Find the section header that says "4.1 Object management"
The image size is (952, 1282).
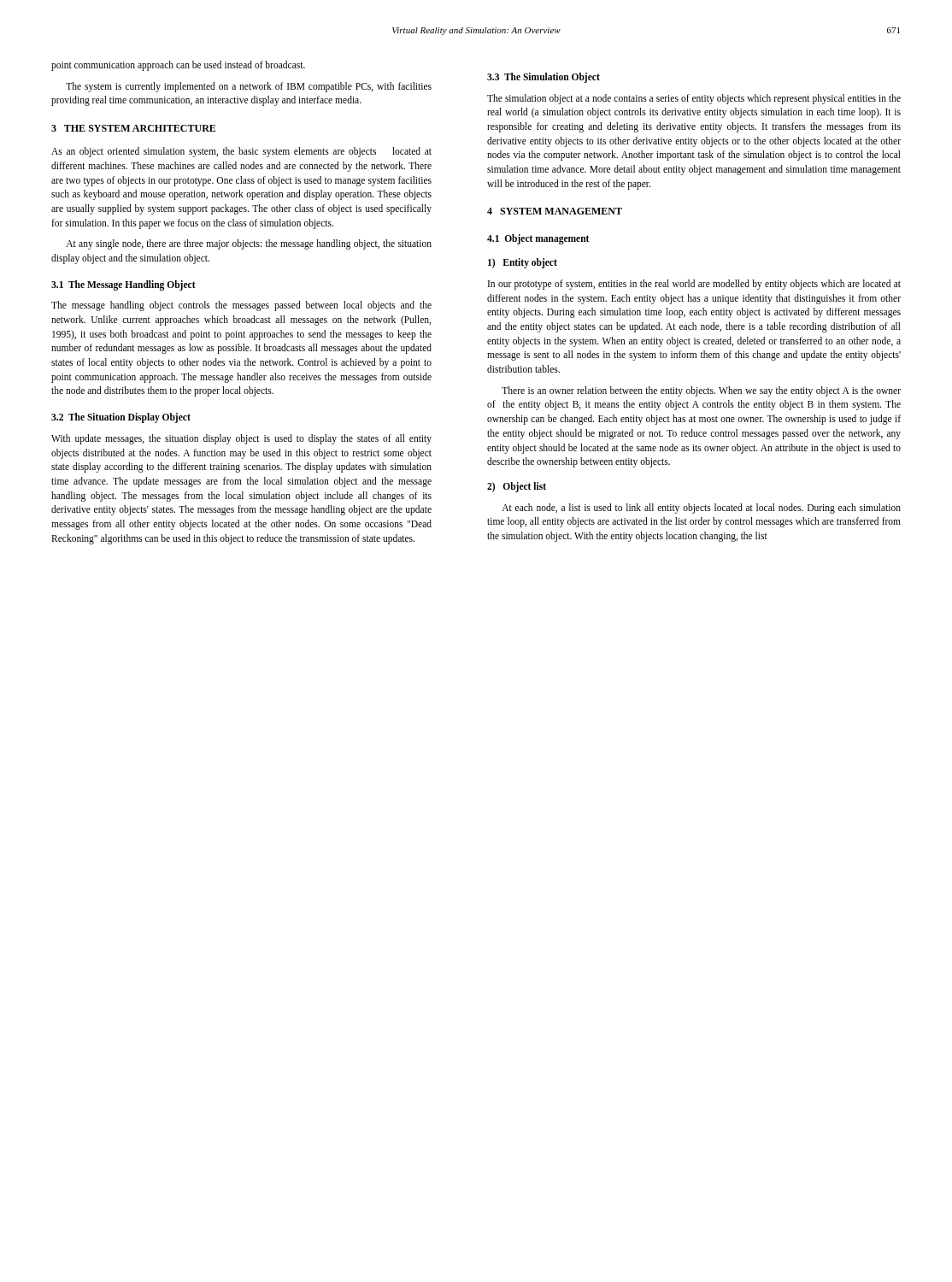coord(538,238)
